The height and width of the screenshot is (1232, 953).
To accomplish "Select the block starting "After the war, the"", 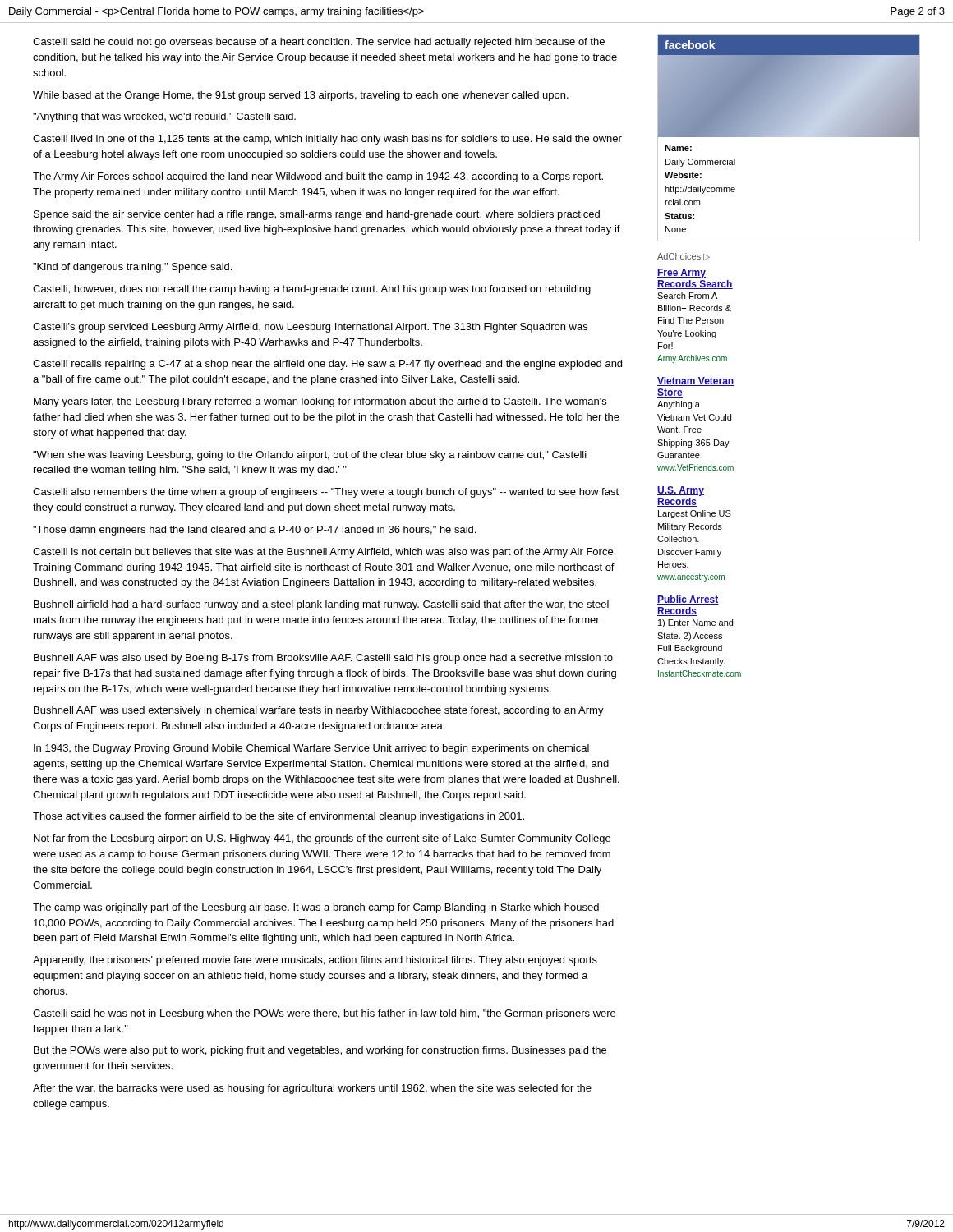I will [x=329, y=1096].
